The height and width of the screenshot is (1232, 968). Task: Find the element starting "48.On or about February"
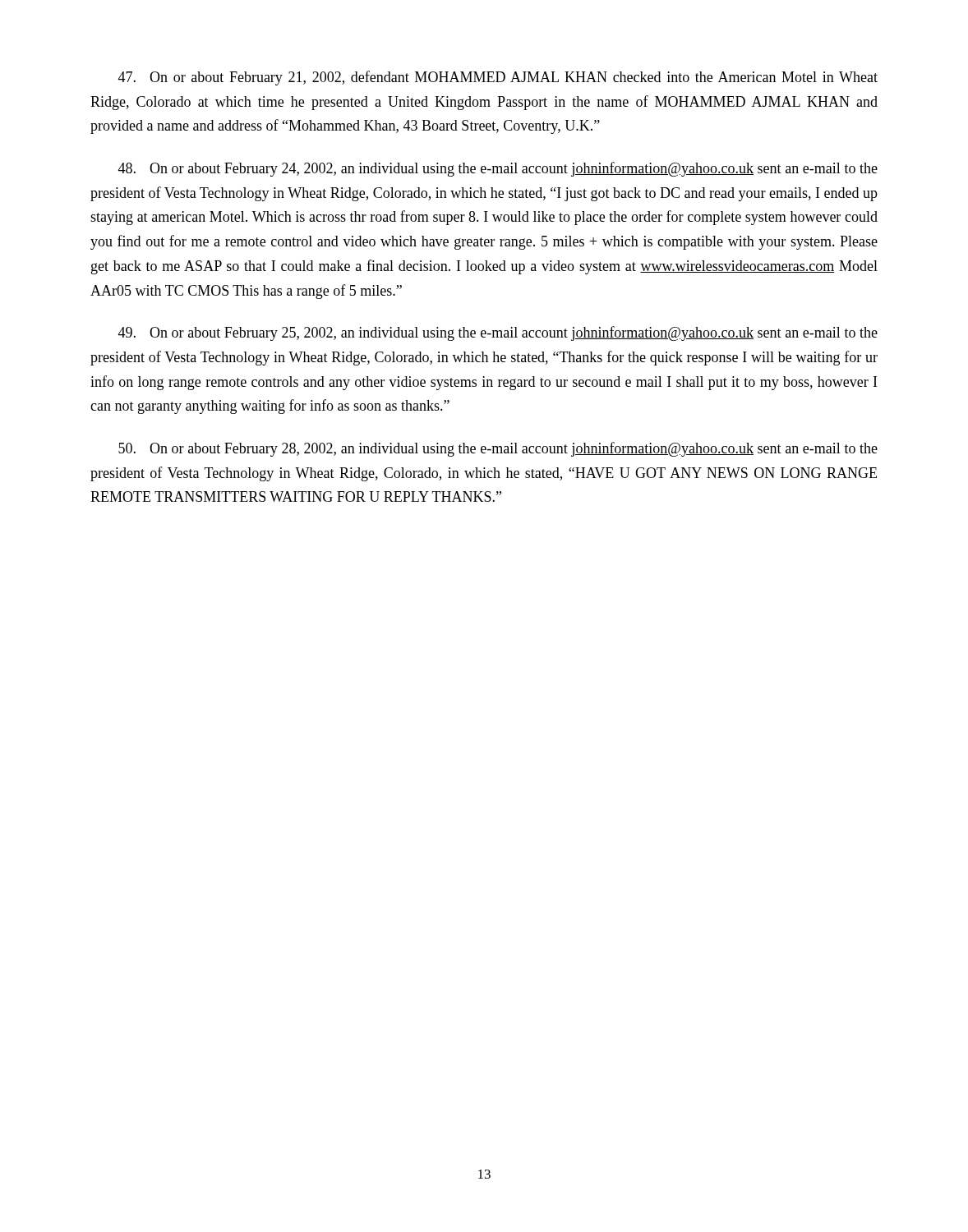[x=484, y=228]
